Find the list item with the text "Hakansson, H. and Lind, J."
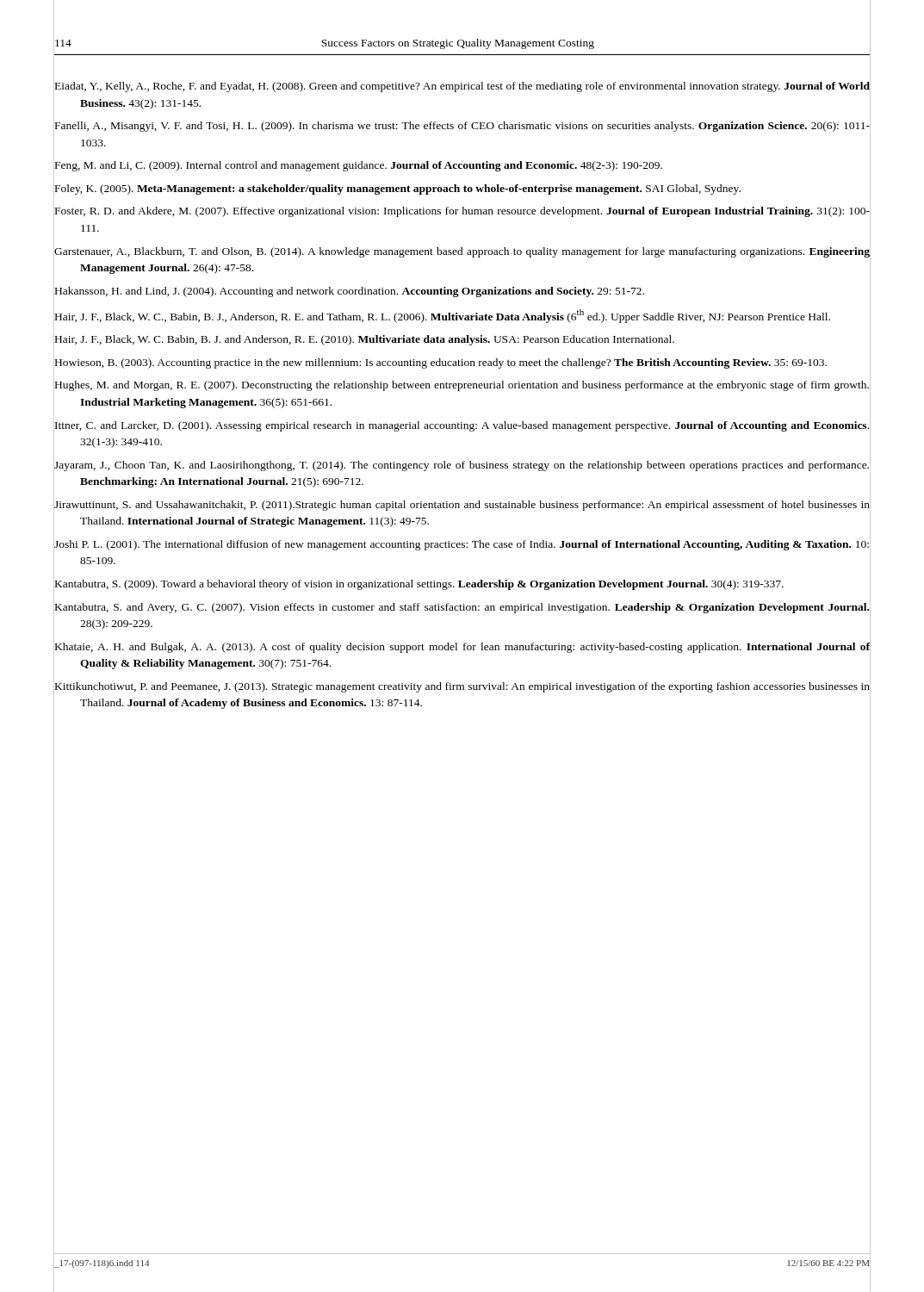Image resolution: width=924 pixels, height=1292 pixels. click(350, 291)
